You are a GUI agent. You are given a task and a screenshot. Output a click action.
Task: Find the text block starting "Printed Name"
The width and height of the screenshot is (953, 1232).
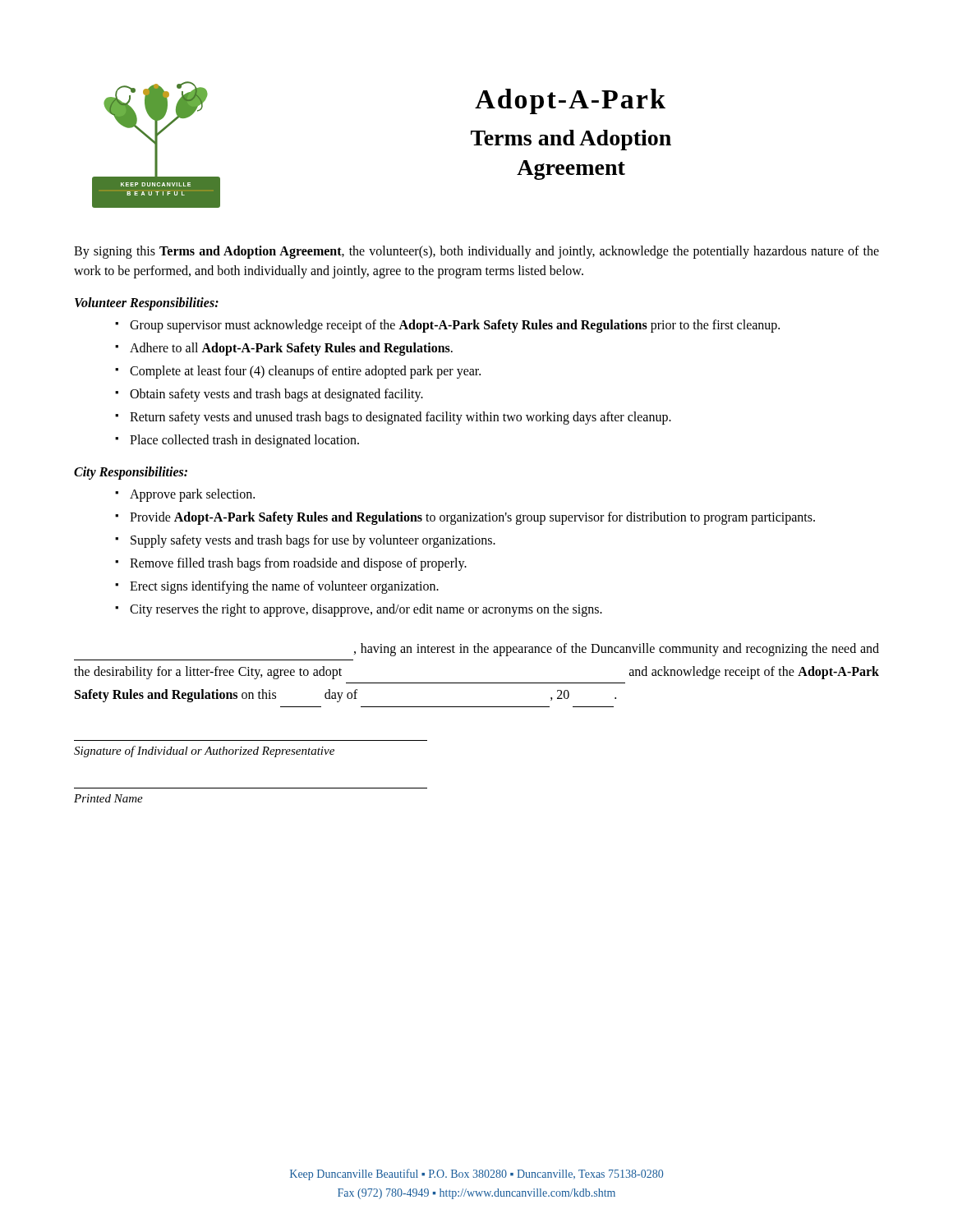[108, 798]
